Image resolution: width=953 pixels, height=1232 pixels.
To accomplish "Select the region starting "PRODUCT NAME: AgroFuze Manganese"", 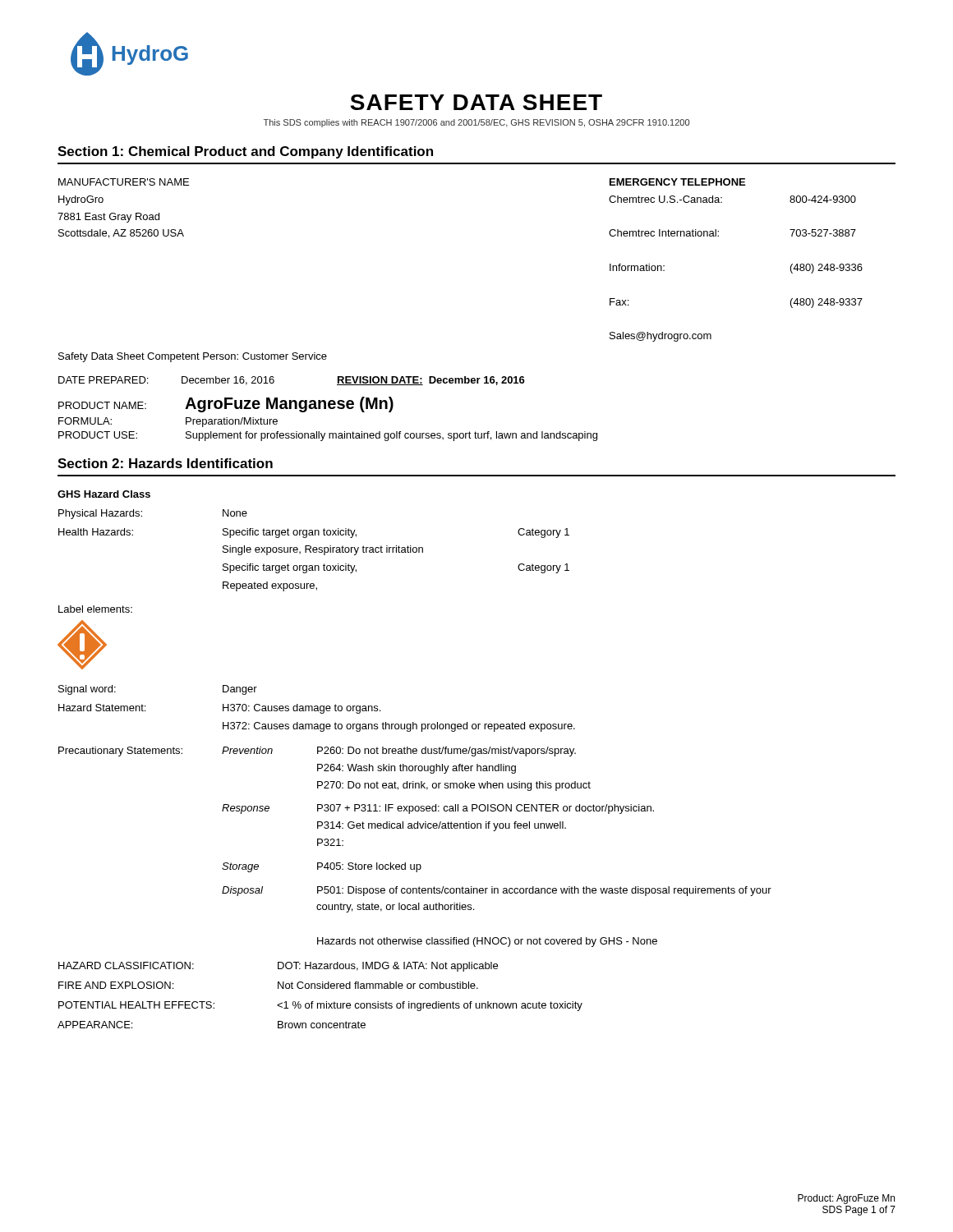I will [x=226, y=405].
